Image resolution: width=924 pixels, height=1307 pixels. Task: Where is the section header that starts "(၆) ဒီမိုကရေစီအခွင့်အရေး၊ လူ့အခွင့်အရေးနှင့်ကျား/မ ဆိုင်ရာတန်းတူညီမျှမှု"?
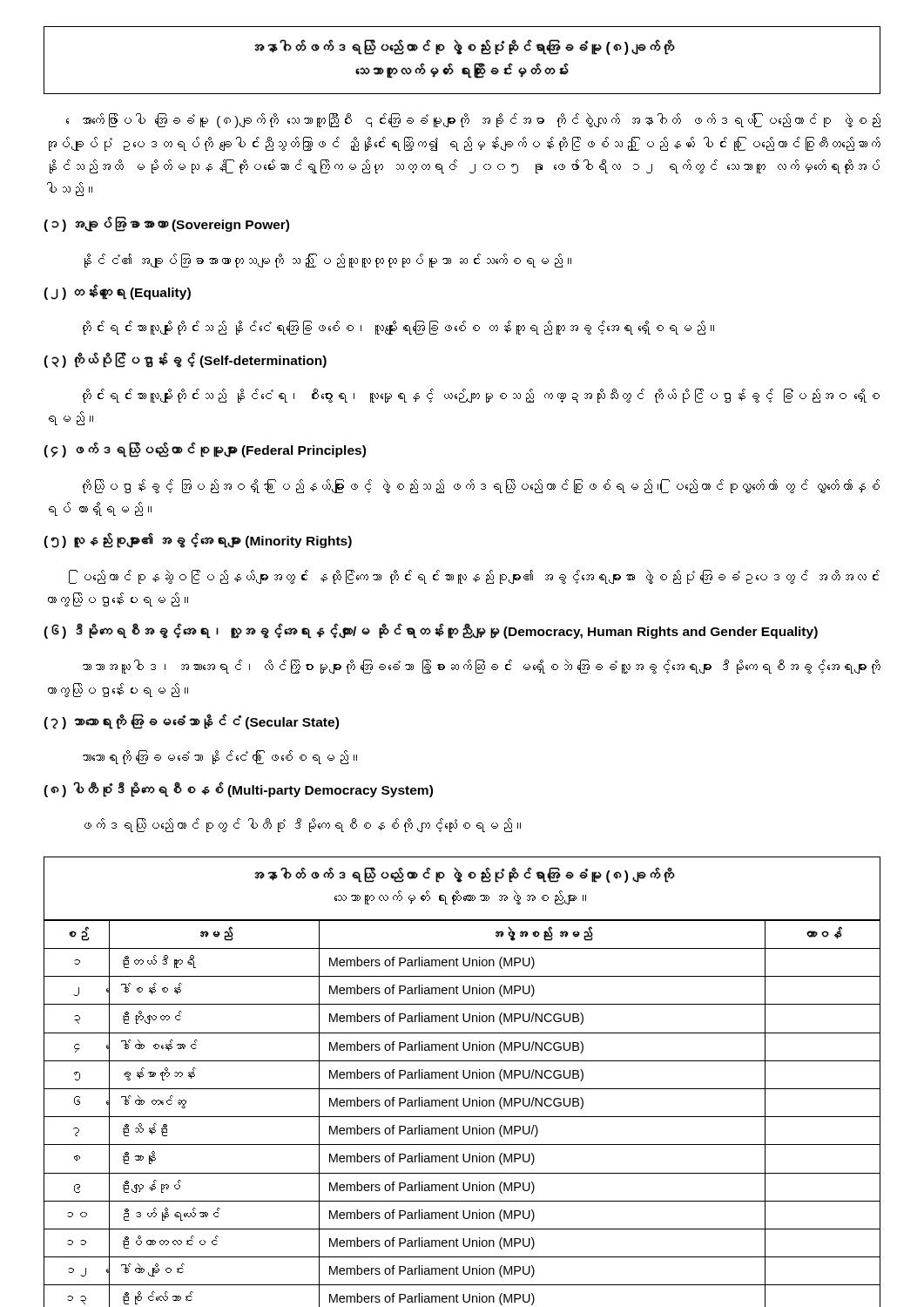pyautogui.click(x=462, y=632)
